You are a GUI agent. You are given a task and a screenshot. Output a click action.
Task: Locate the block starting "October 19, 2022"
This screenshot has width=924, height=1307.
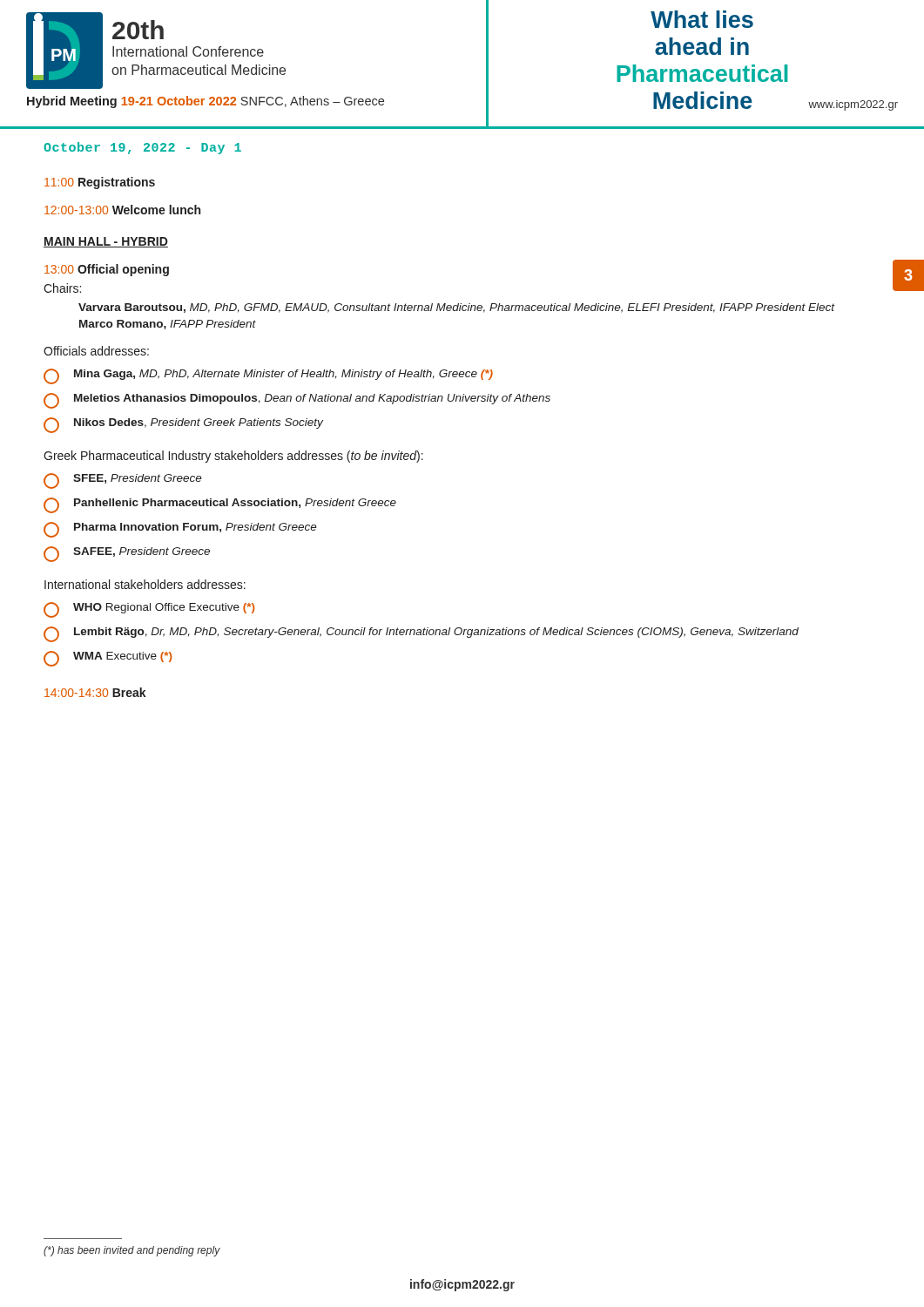pos(143,149)
